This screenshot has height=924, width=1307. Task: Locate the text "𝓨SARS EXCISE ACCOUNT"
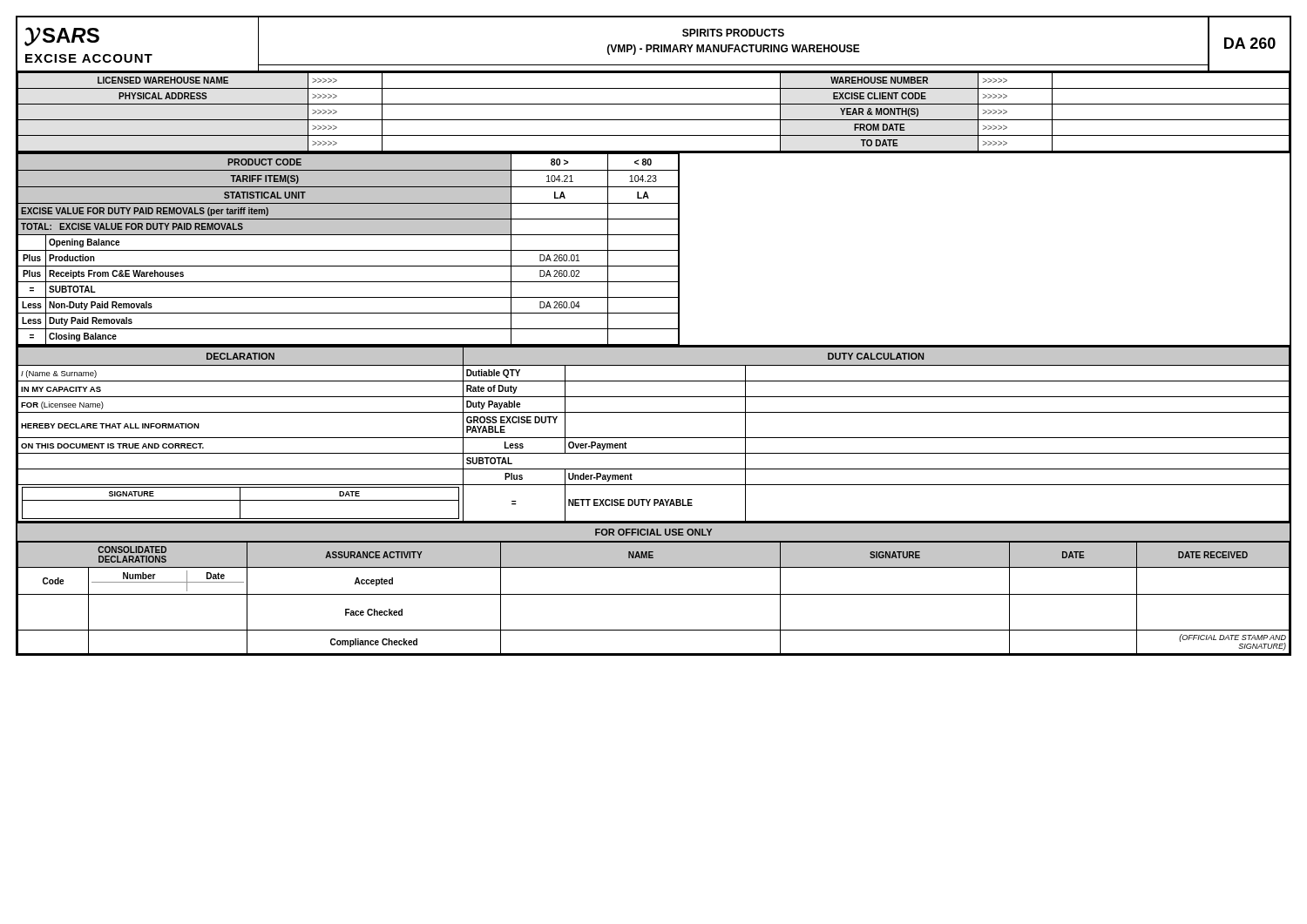(x=89, y=44)
